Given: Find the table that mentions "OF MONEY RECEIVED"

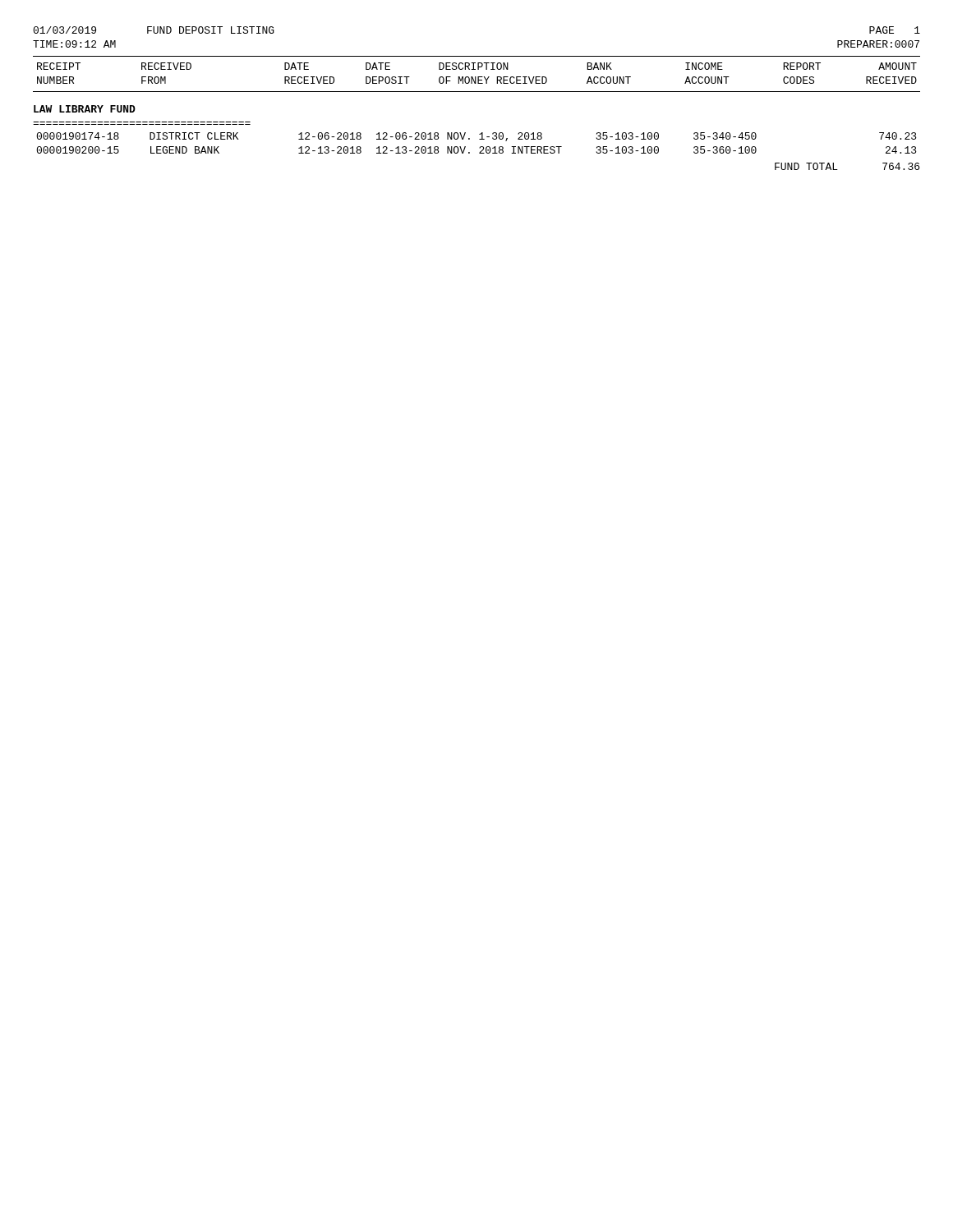Looking at the screenshot, I should pyautogui.click(x=476, y=115).
